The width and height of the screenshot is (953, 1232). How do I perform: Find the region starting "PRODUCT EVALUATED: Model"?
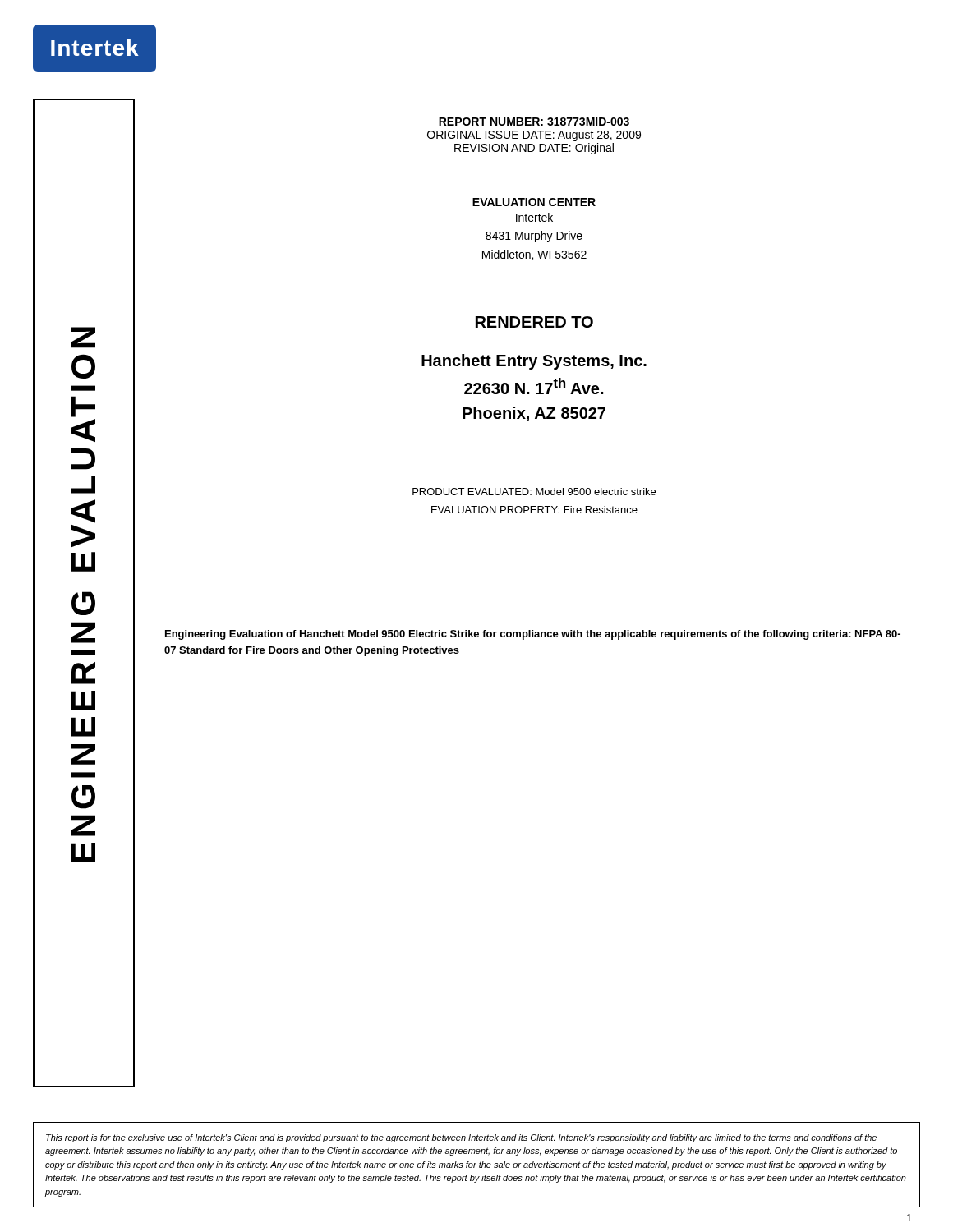[534, 500]
